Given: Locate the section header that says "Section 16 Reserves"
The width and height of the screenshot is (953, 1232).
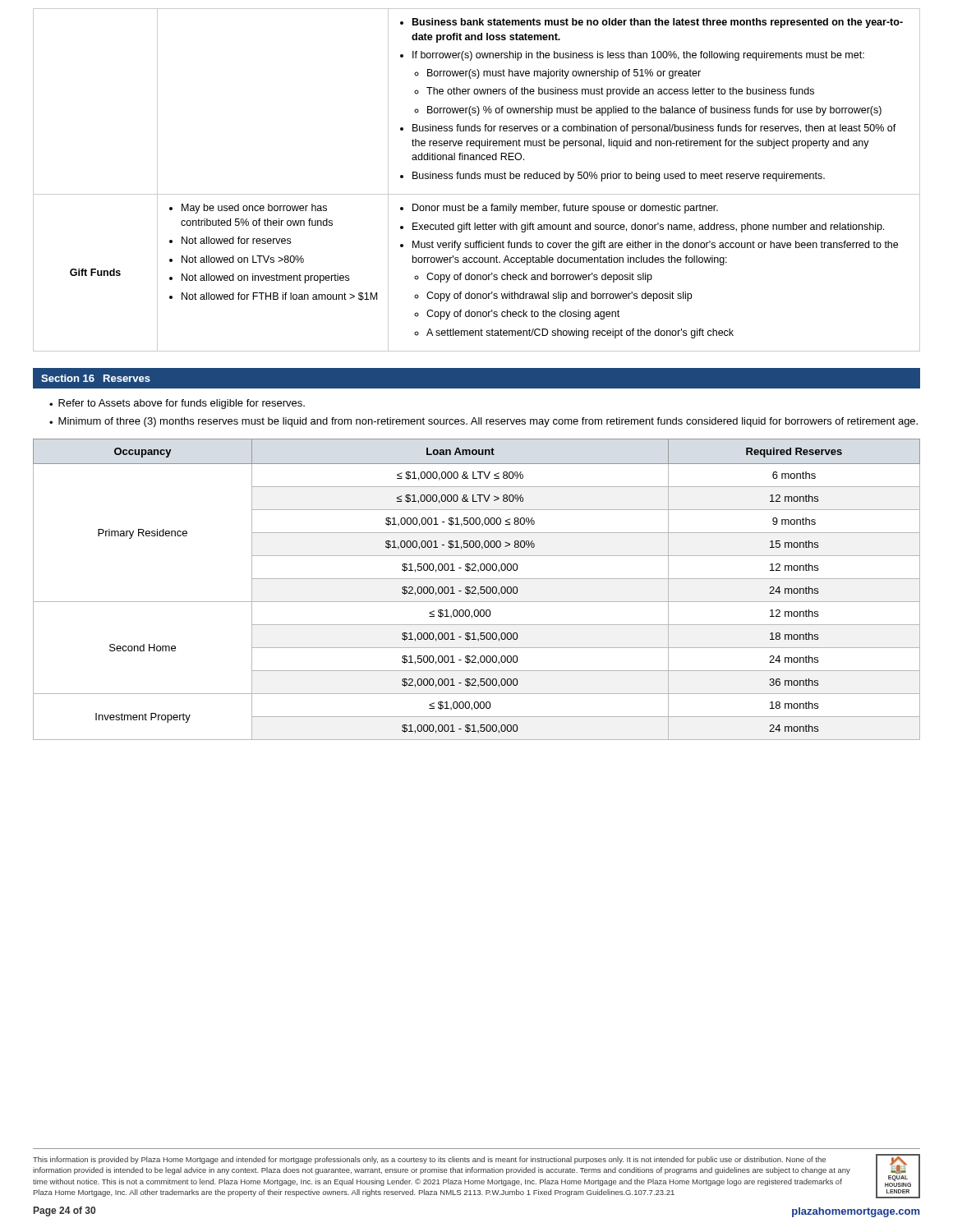Looking at the screenshot, I should (96, 378).
